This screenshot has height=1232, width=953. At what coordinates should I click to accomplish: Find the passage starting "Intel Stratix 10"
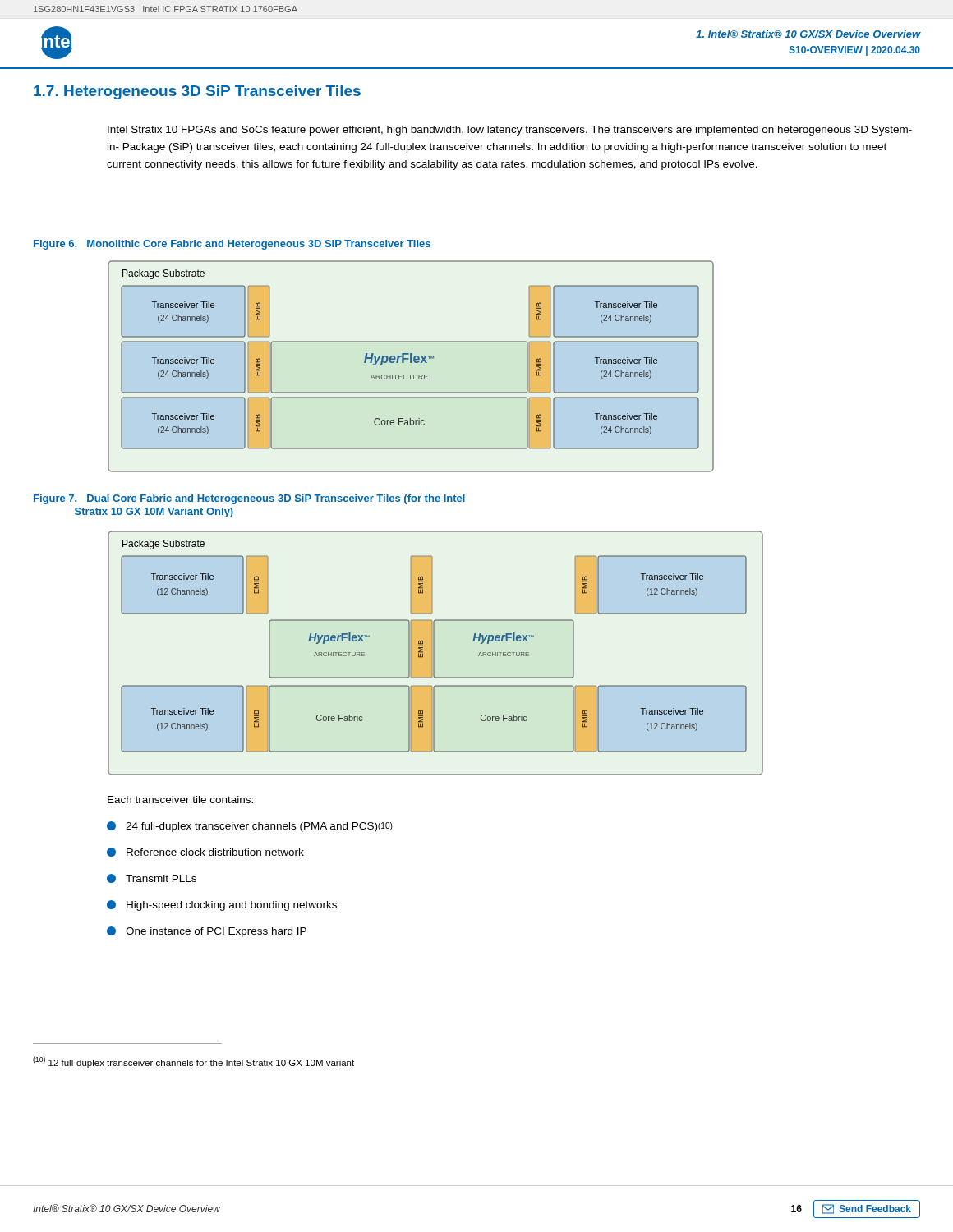pyautogui.click(x=509, y=147)
